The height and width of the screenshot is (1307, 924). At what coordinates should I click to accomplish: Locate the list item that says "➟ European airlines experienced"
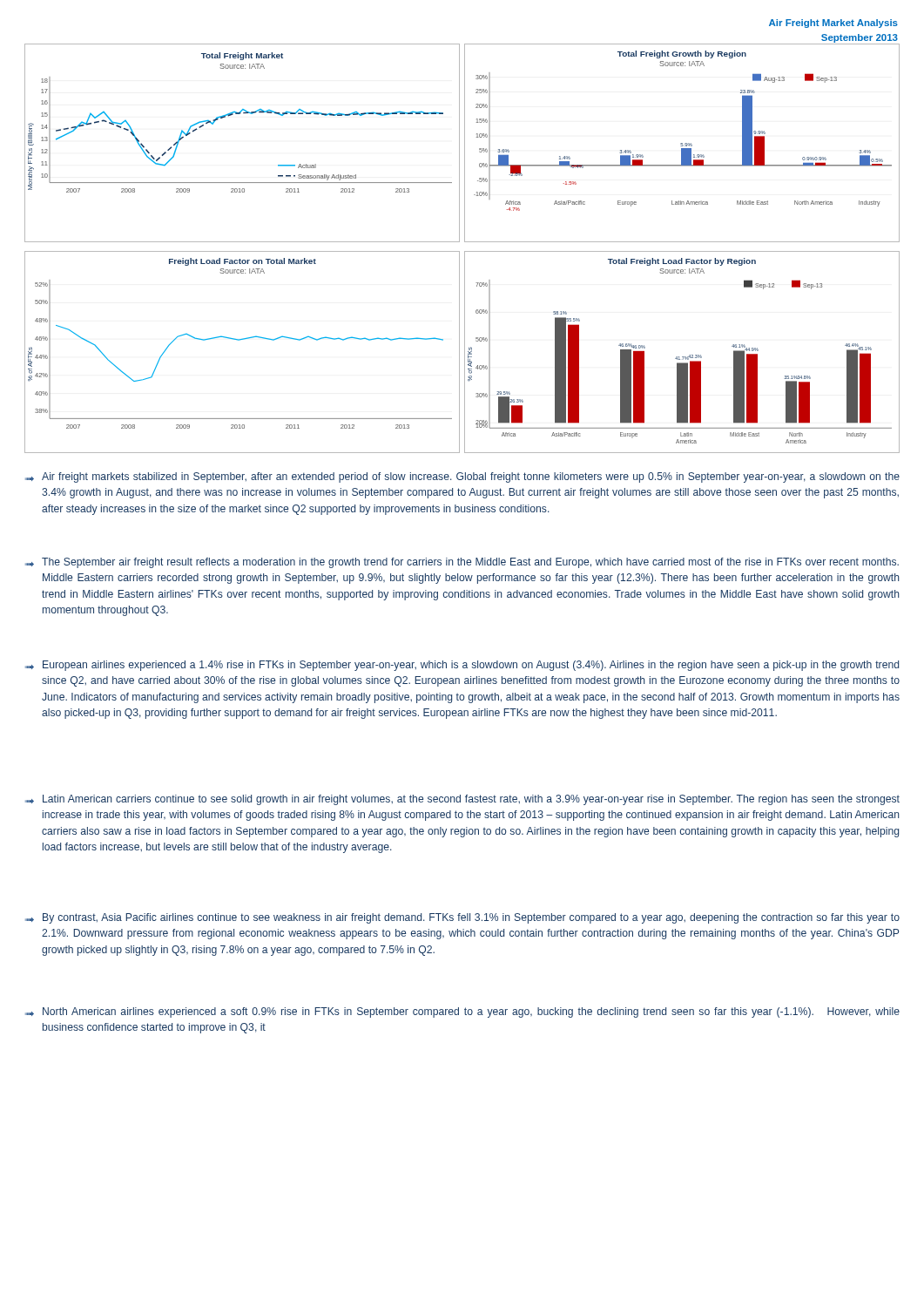pyautogui.click(x=462, y=689)
